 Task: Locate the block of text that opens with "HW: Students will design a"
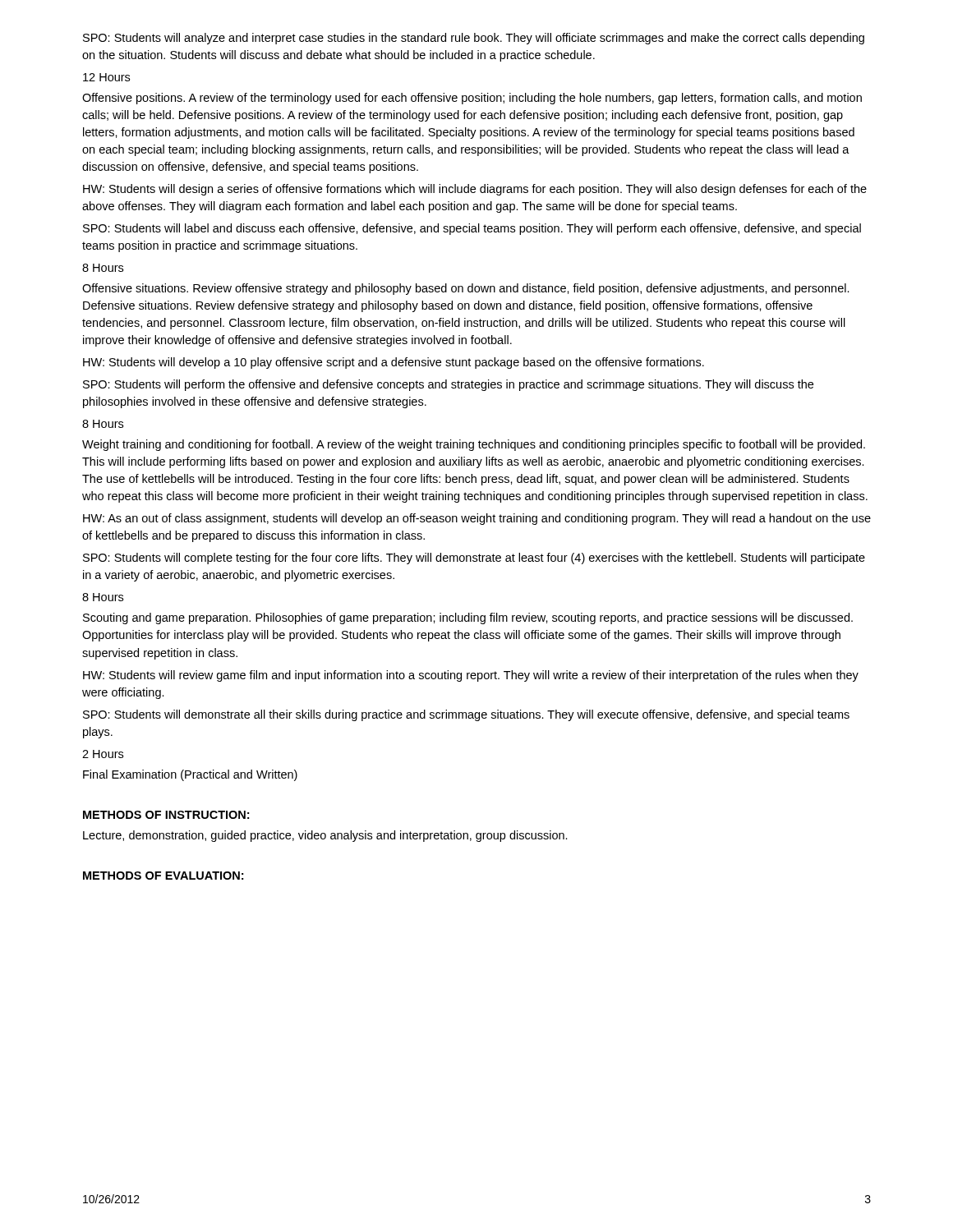(474, 198)
